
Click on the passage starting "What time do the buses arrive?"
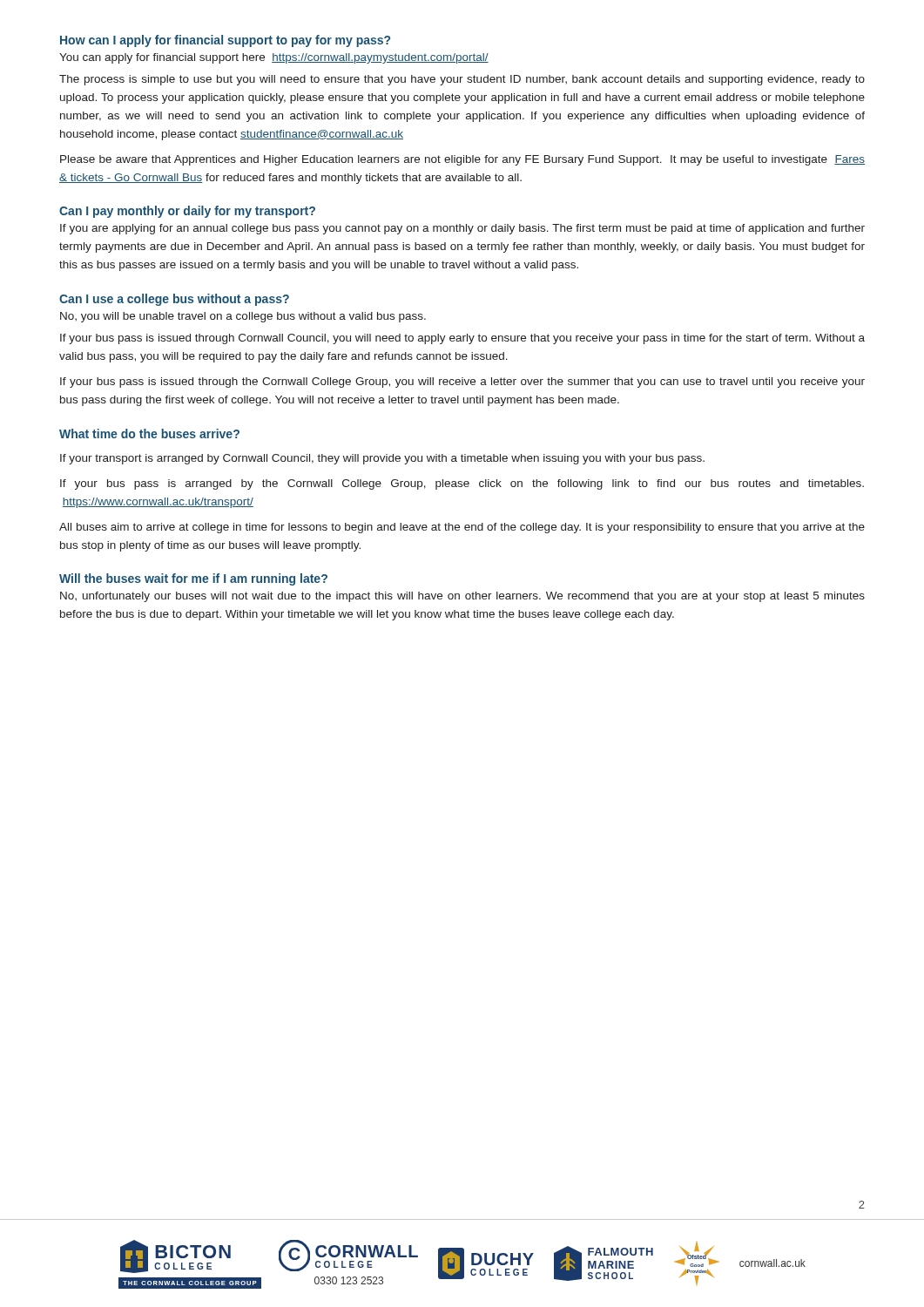[x=150, y=434]
